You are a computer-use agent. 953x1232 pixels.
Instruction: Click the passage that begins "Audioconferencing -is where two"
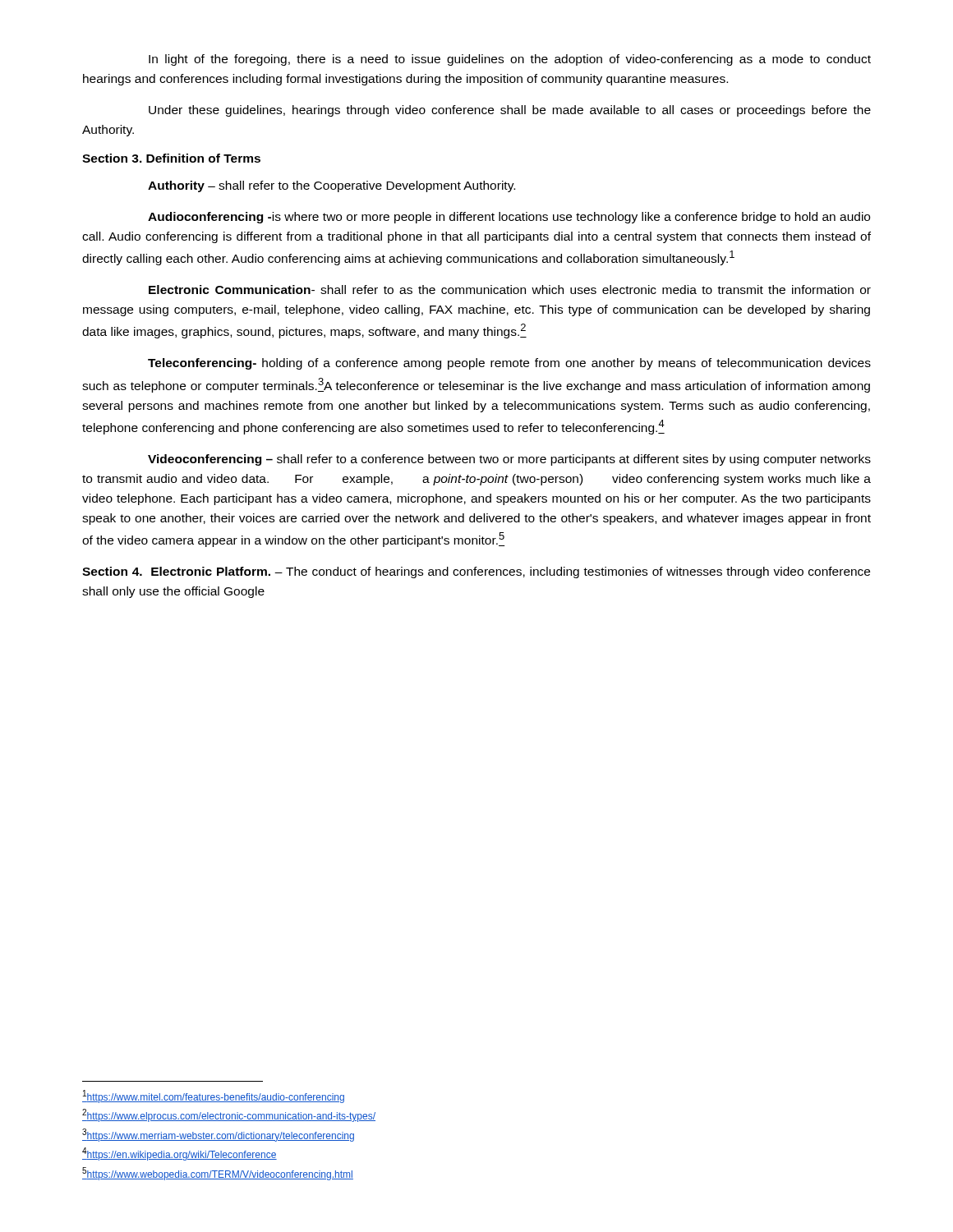(x=476, y=238)
